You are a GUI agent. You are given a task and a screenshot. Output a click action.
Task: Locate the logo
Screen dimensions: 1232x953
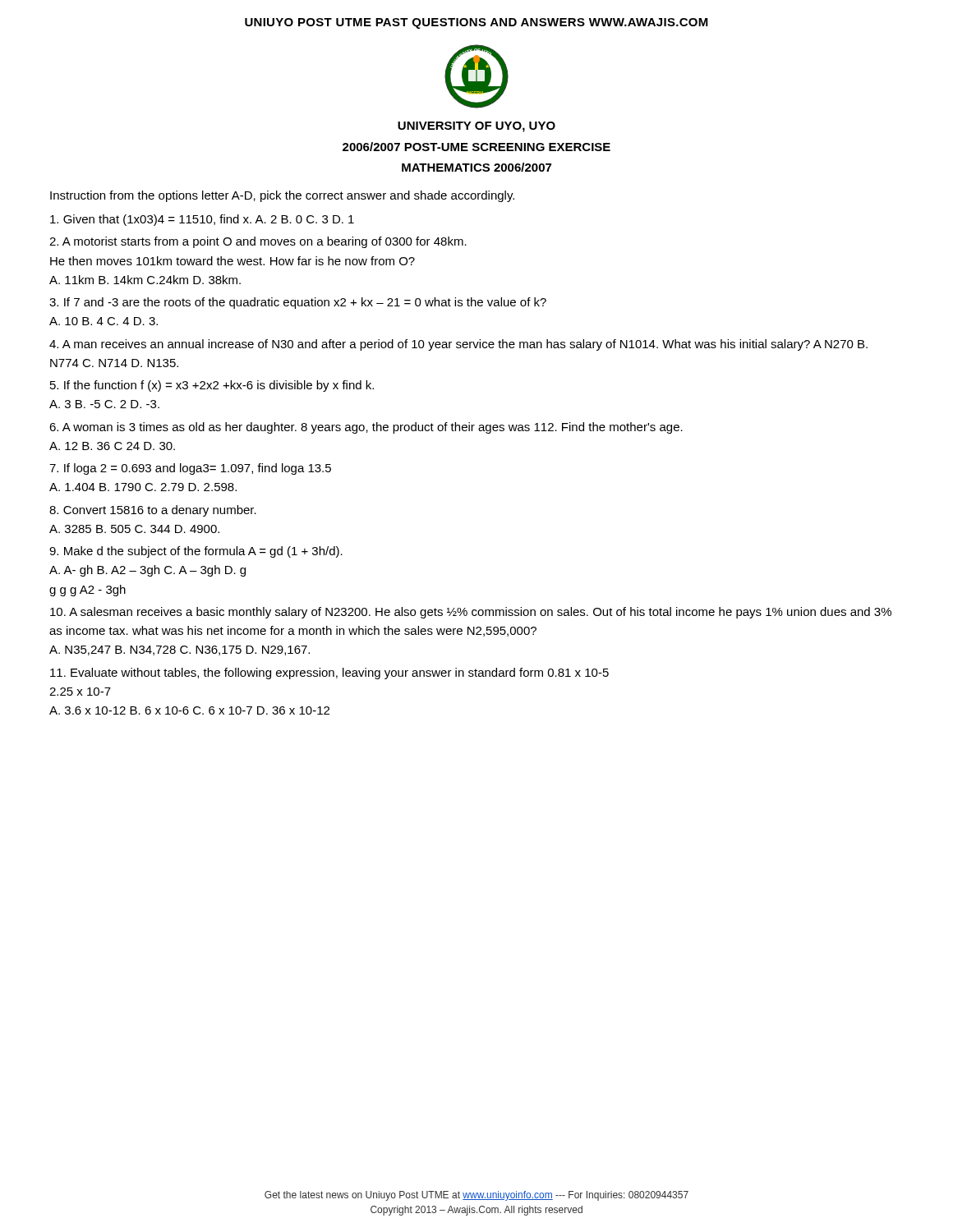(476, 78)
